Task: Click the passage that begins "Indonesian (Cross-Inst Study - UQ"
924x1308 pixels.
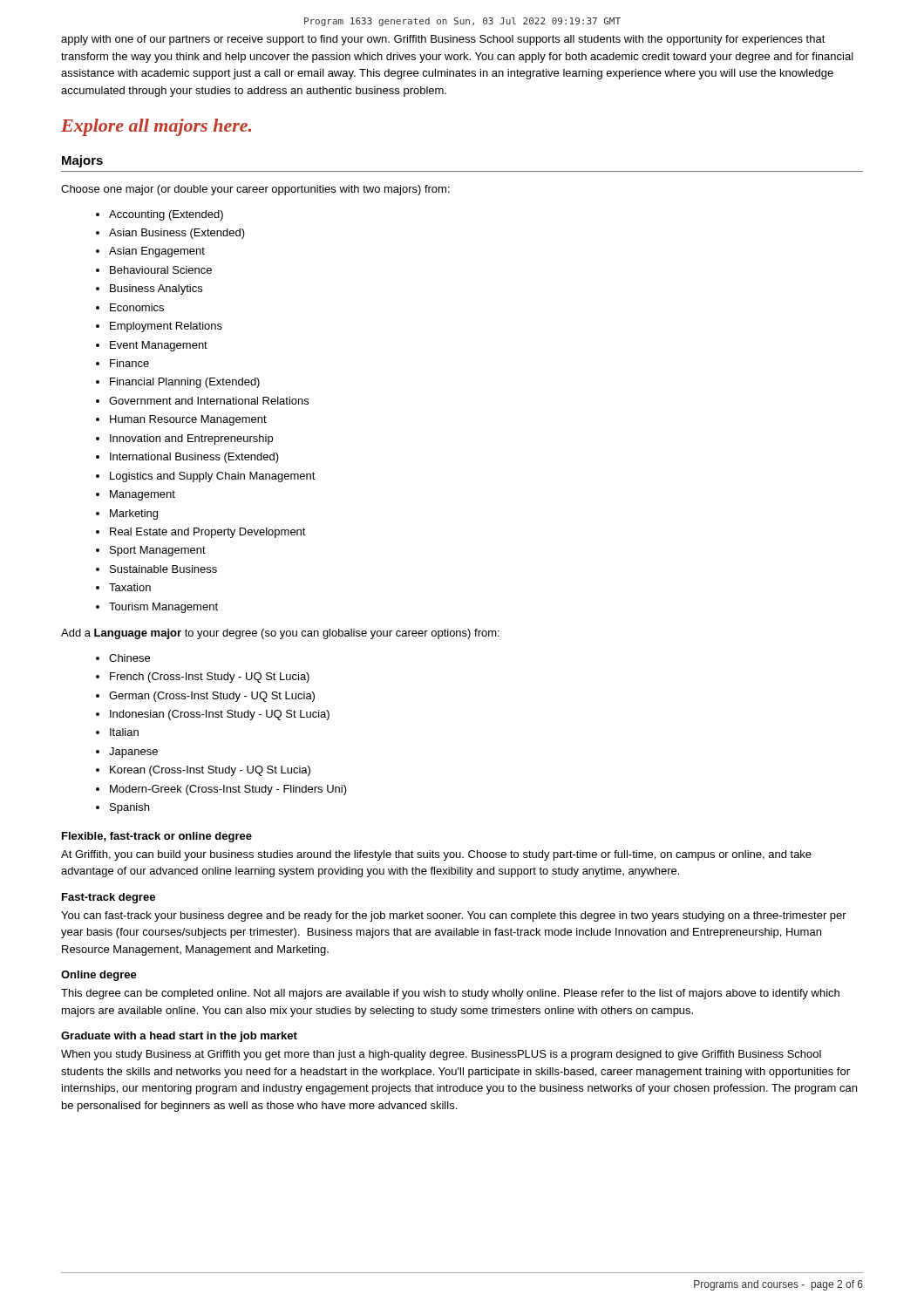Action: (x=220, y=715)
